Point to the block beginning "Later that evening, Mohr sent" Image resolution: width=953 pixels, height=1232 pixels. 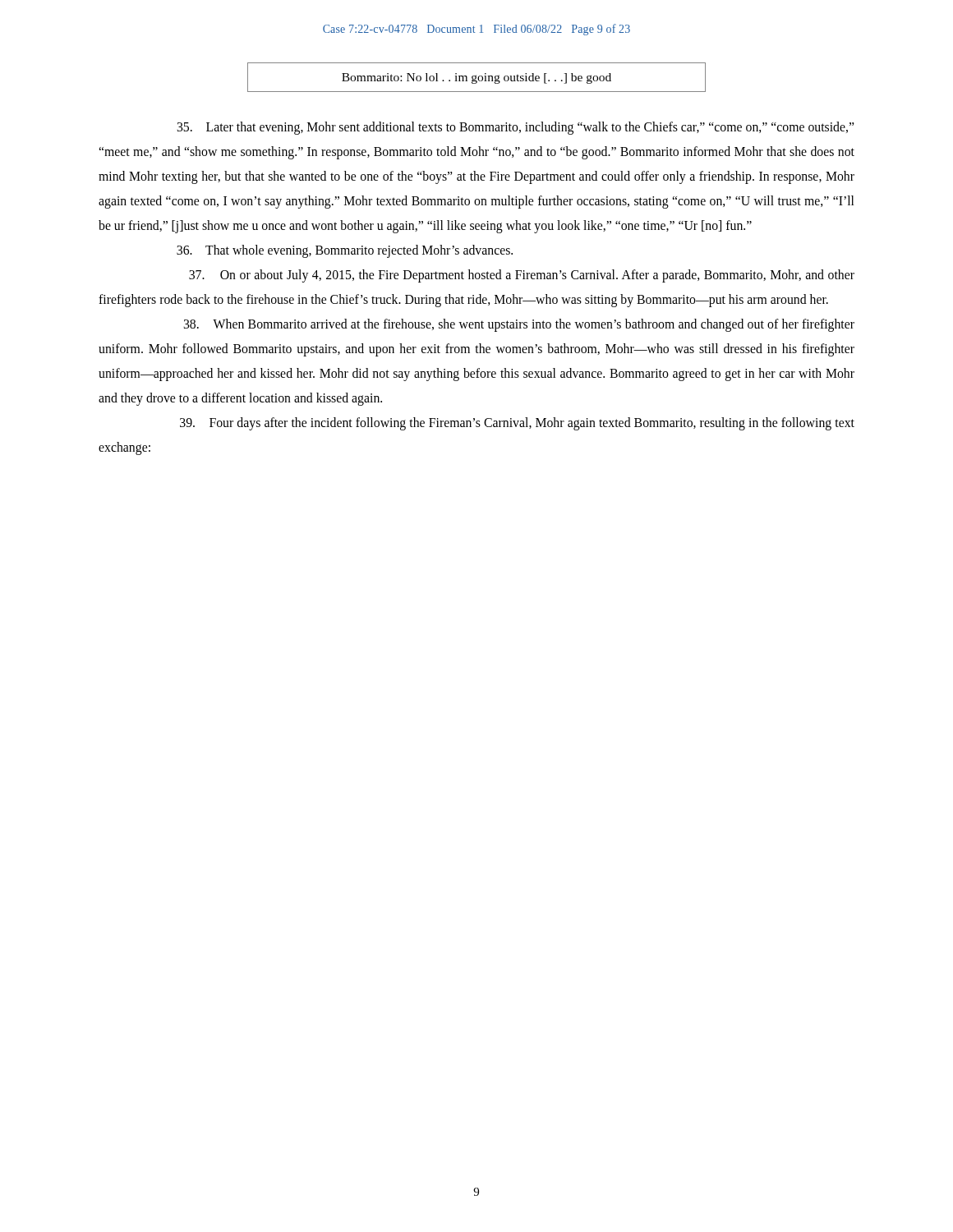point(476,177)
